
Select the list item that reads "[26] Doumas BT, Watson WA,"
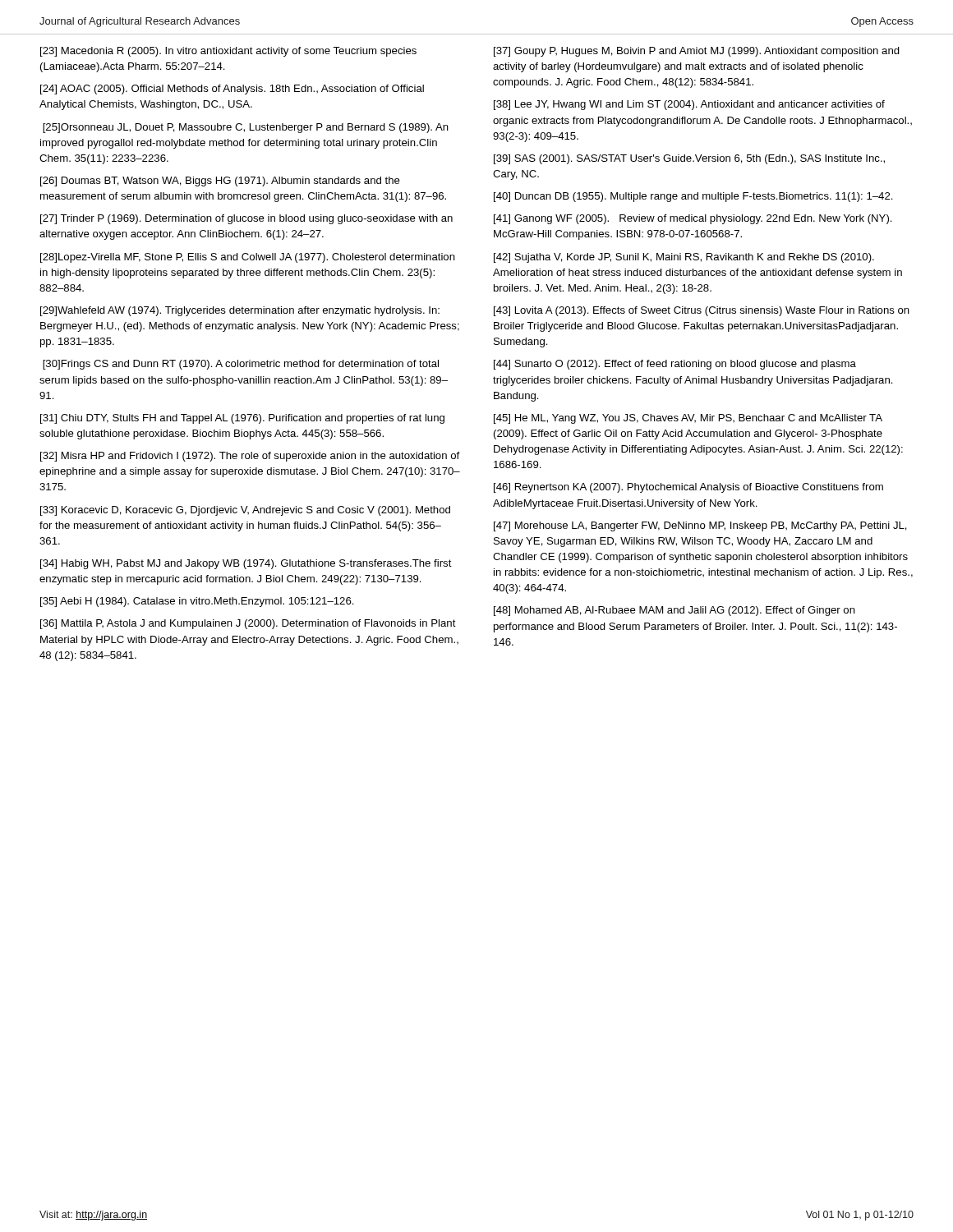click(x=243, y=188)
